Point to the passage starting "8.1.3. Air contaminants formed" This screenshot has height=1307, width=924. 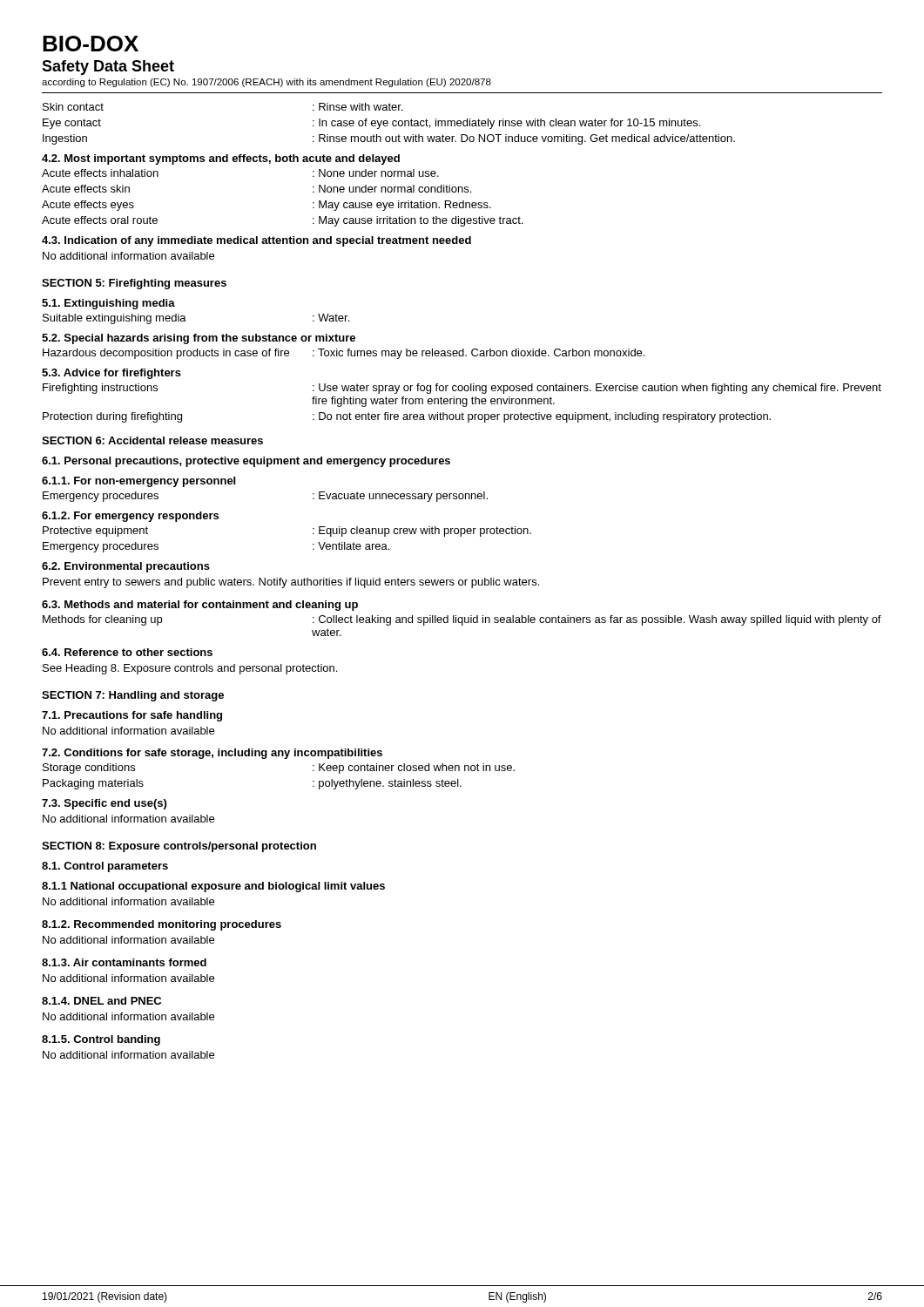[x=124, y=962]
